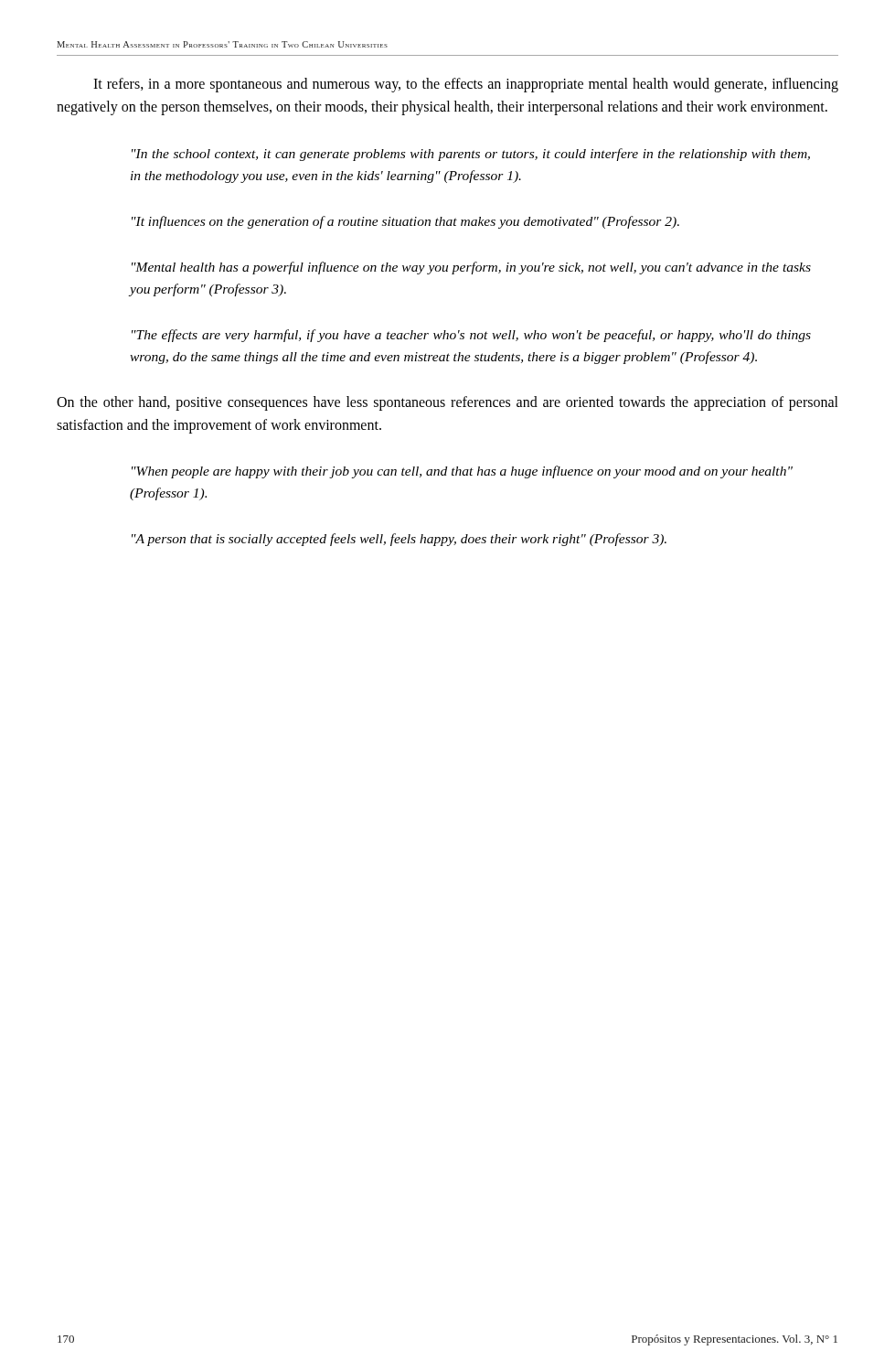Select the text block containing ""It influences on the generation"
Image resolution: width=895 pixels, height=1372 pixels.
(405, 221)
